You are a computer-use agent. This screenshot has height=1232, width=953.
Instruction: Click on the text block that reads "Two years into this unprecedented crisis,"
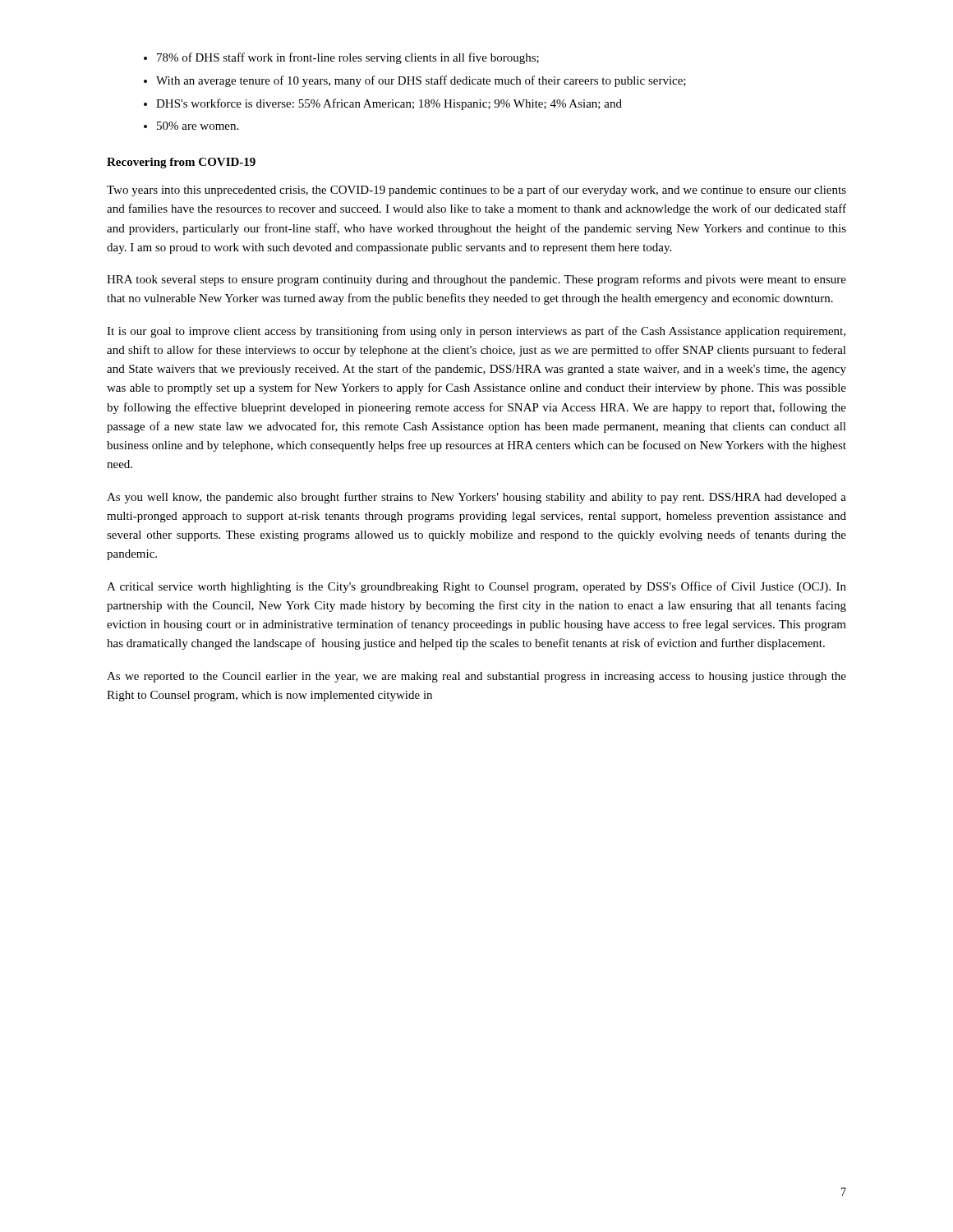476,218
